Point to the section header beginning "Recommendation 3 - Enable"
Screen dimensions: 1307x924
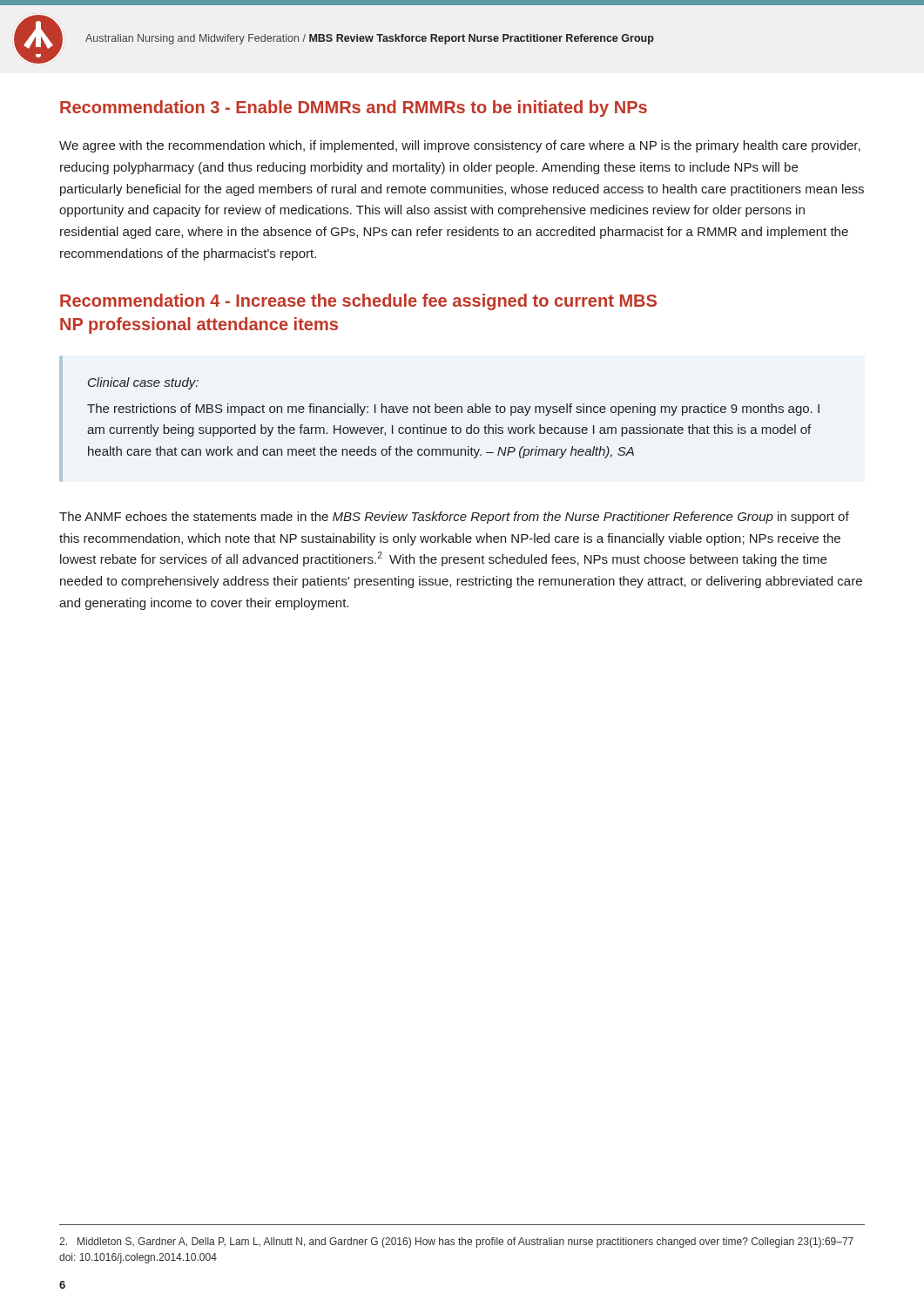[x=353, y=107]
